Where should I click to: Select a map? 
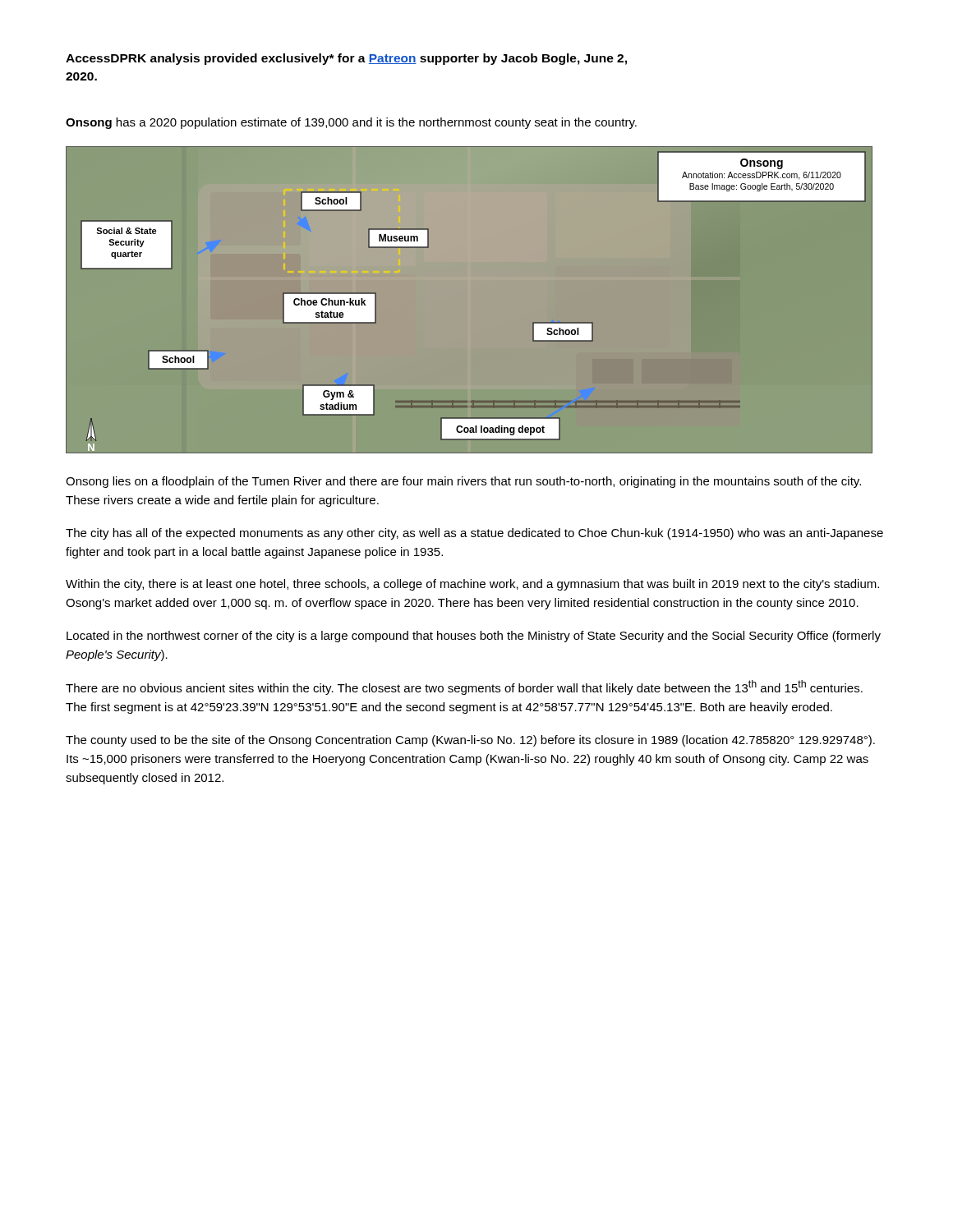coord(469,300)
